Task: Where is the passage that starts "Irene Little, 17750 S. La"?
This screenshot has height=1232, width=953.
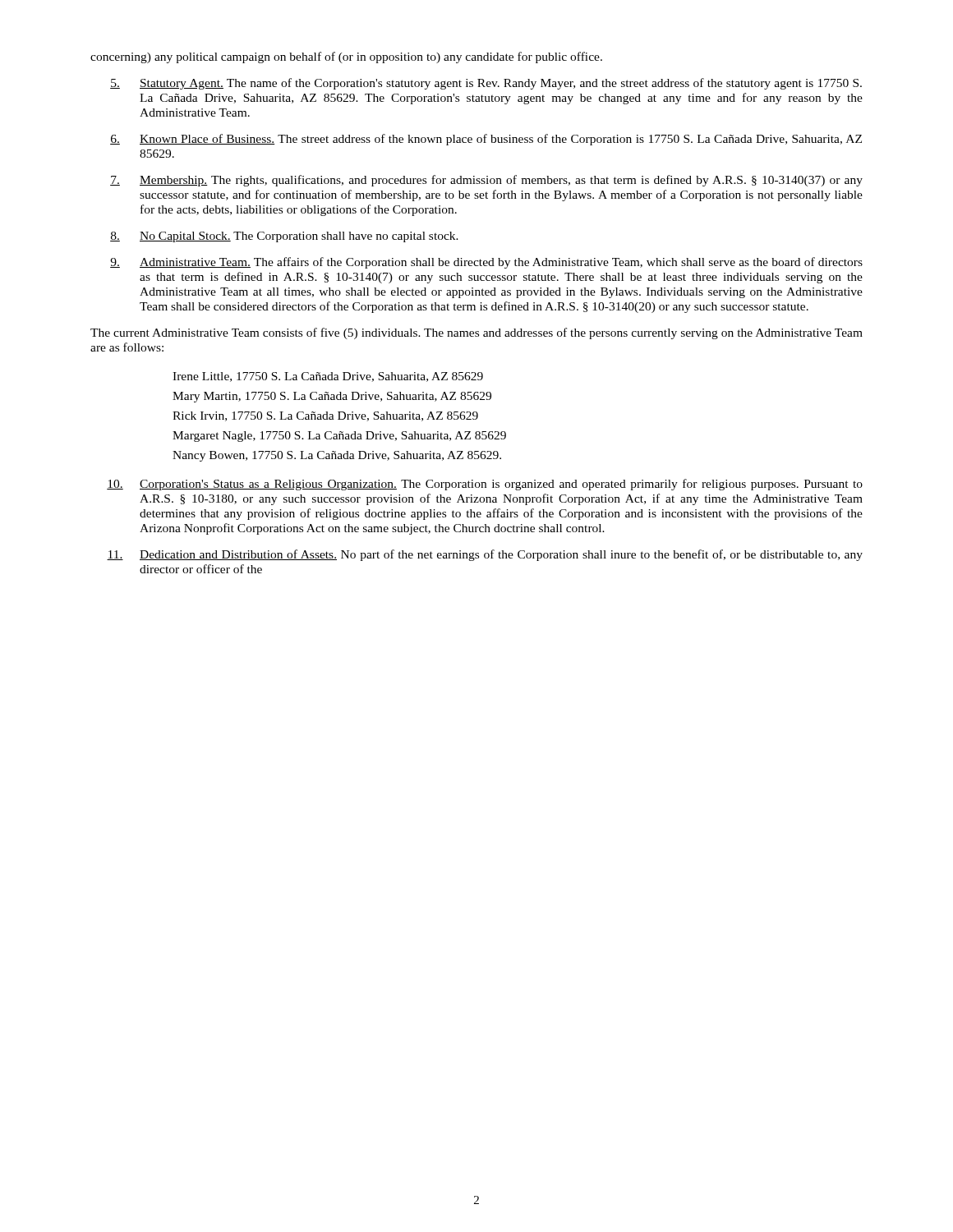Action: point(328,376)
